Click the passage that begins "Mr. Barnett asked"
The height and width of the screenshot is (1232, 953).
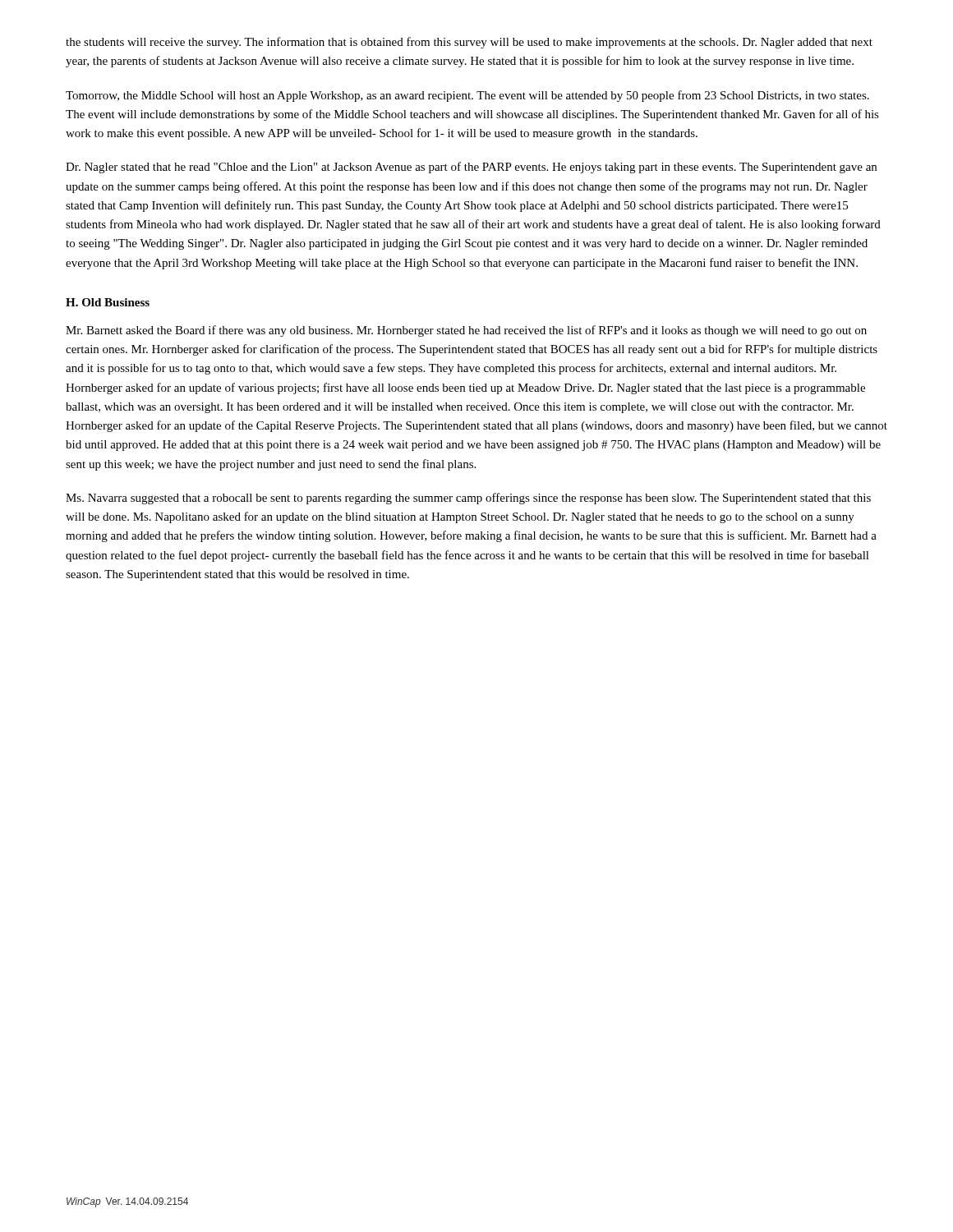[476, 397]
